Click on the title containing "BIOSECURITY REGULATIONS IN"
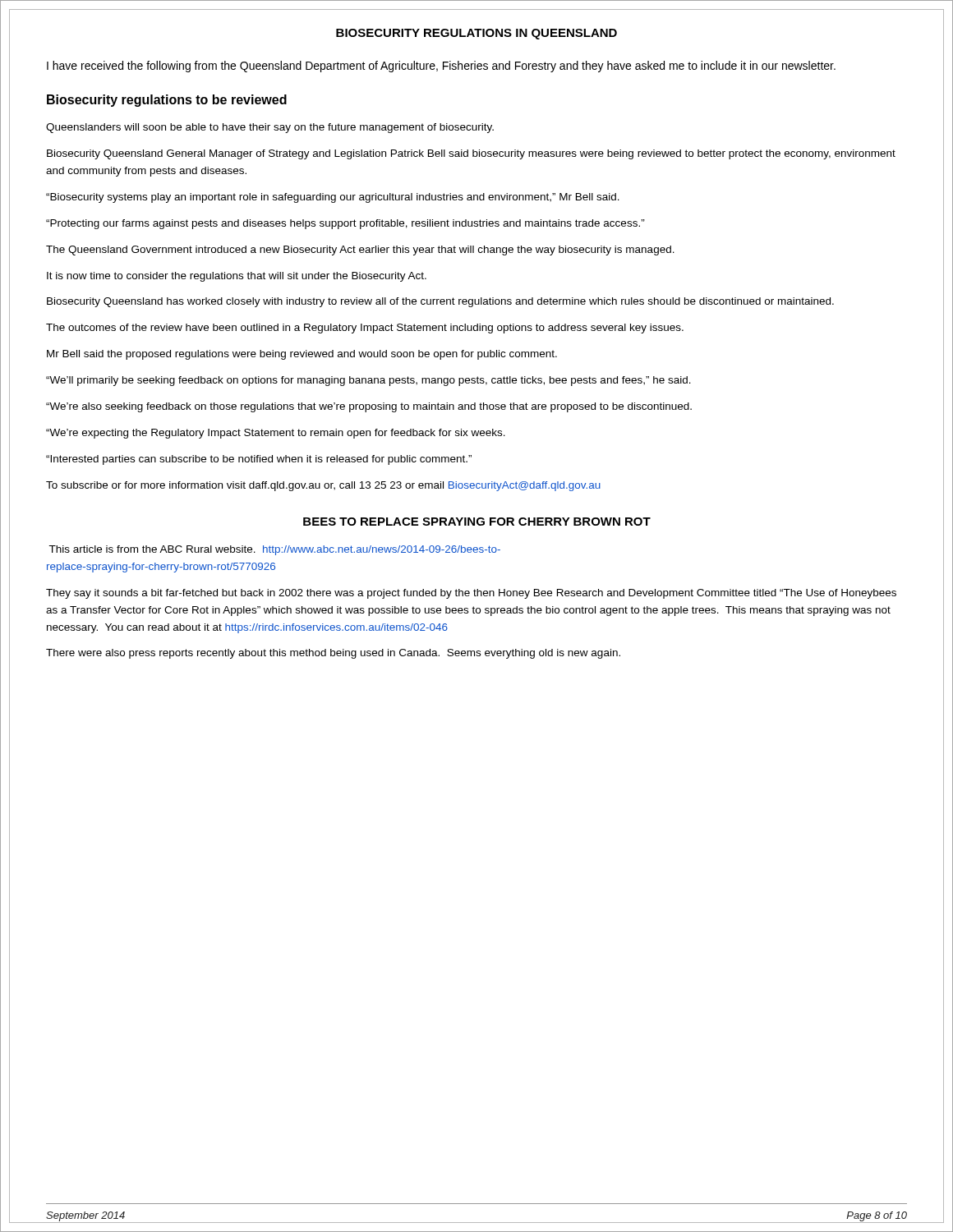 (x=476, y=32)
